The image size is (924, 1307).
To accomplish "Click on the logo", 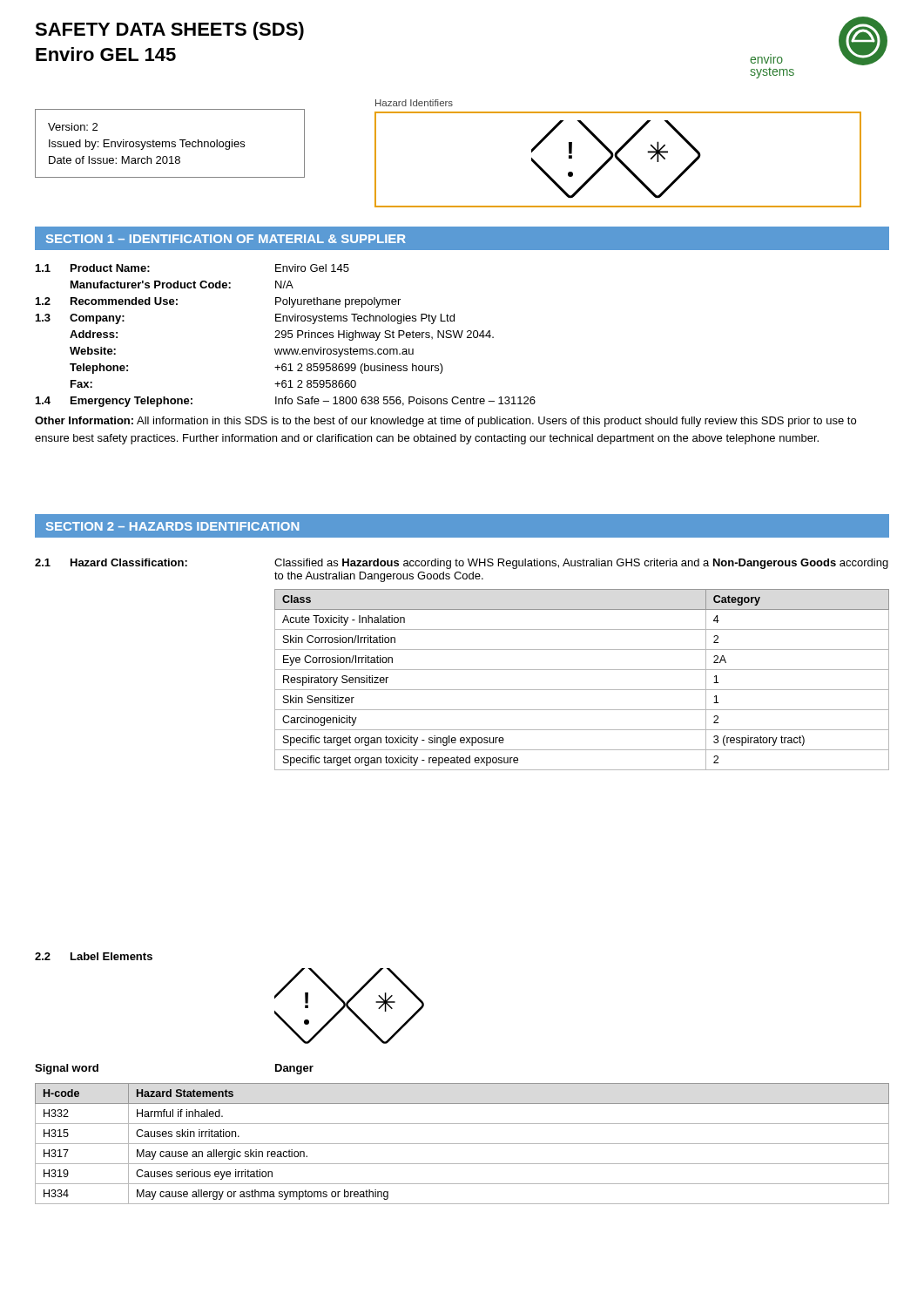I will pos(819,47).
